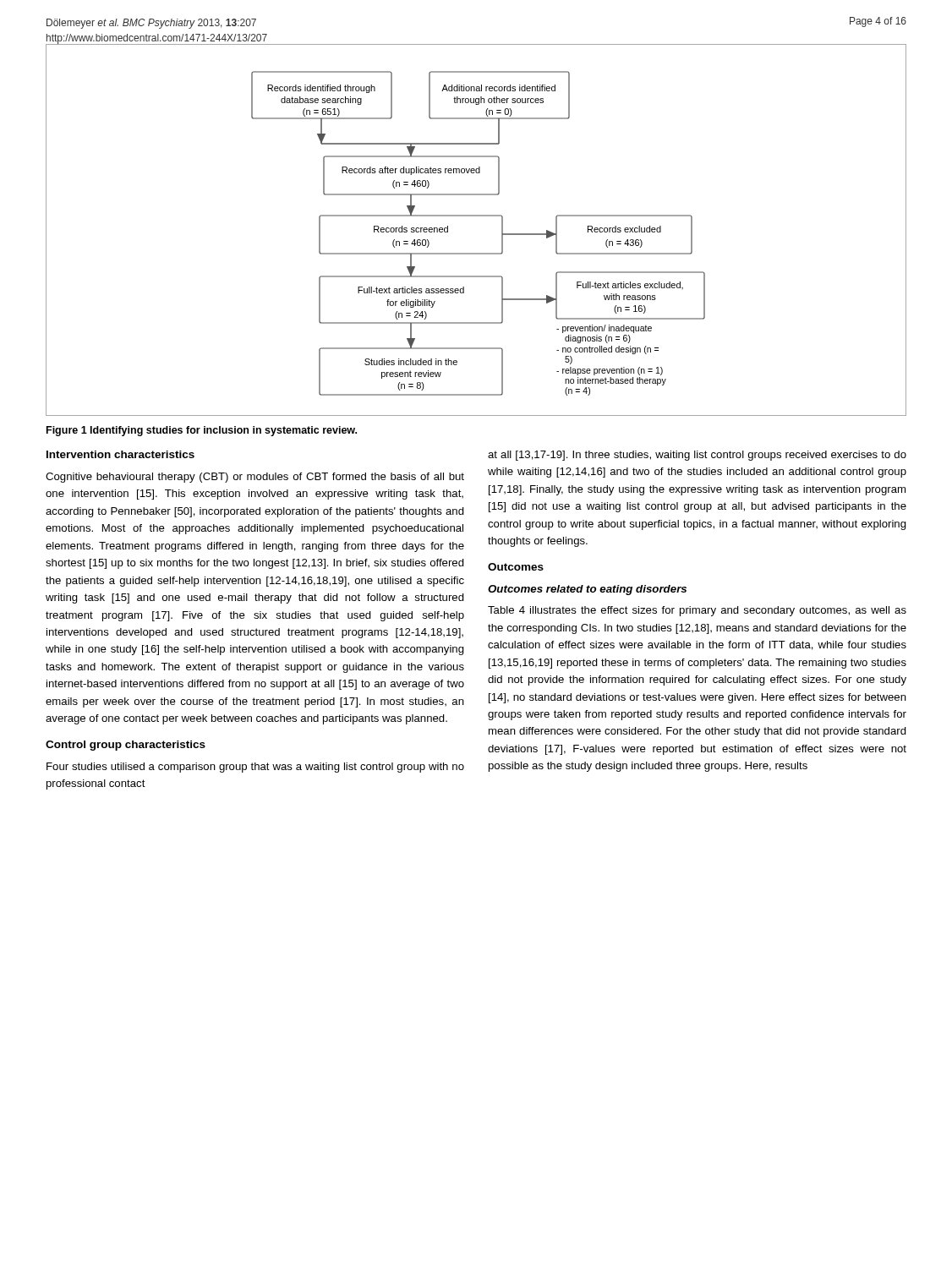Select the section header that reads "Outcomes related to eating disorders"
Viewport: 952px width, 1268px height.
587,588
